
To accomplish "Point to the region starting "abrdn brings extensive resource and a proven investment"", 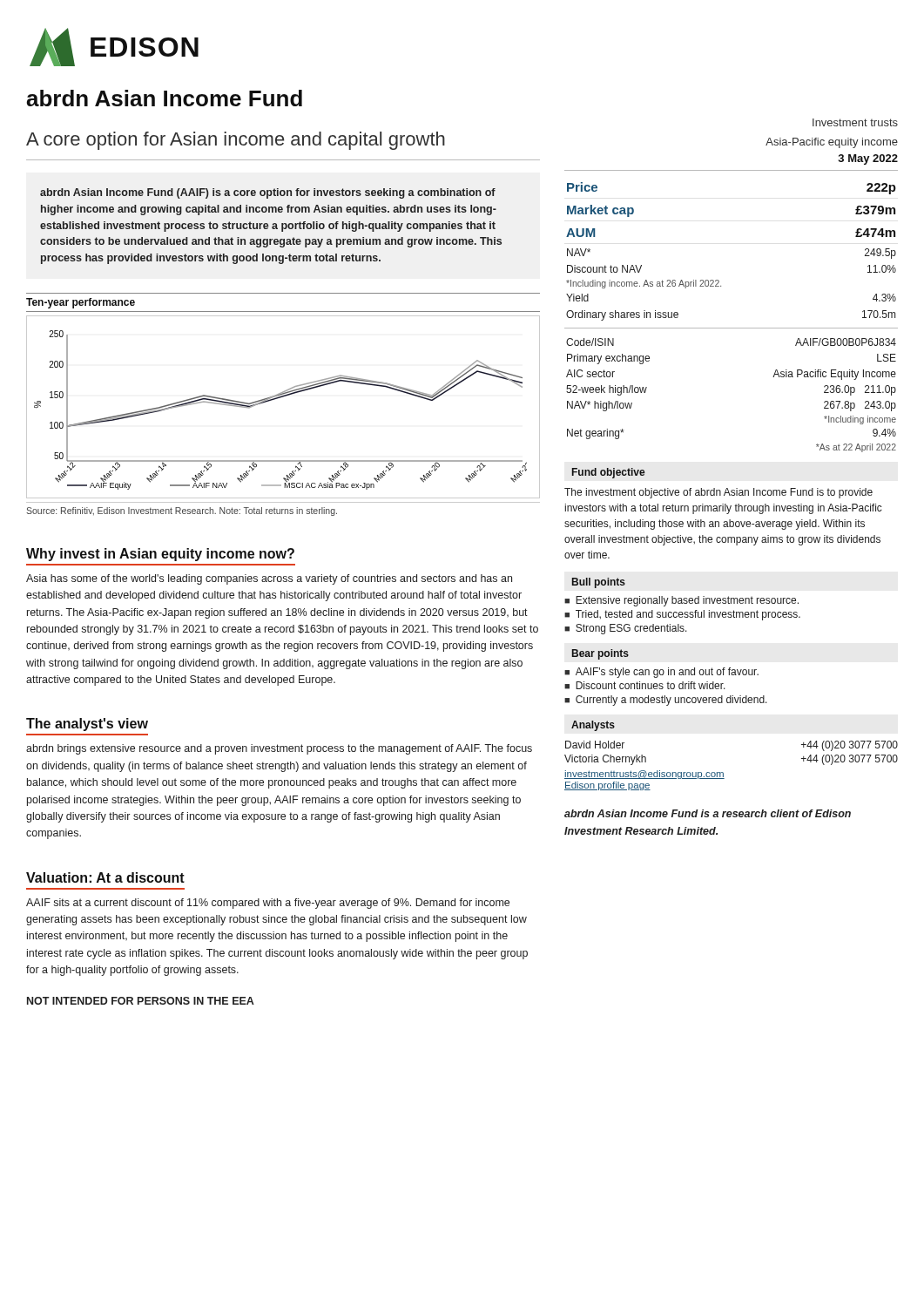I will click(279, 791).
